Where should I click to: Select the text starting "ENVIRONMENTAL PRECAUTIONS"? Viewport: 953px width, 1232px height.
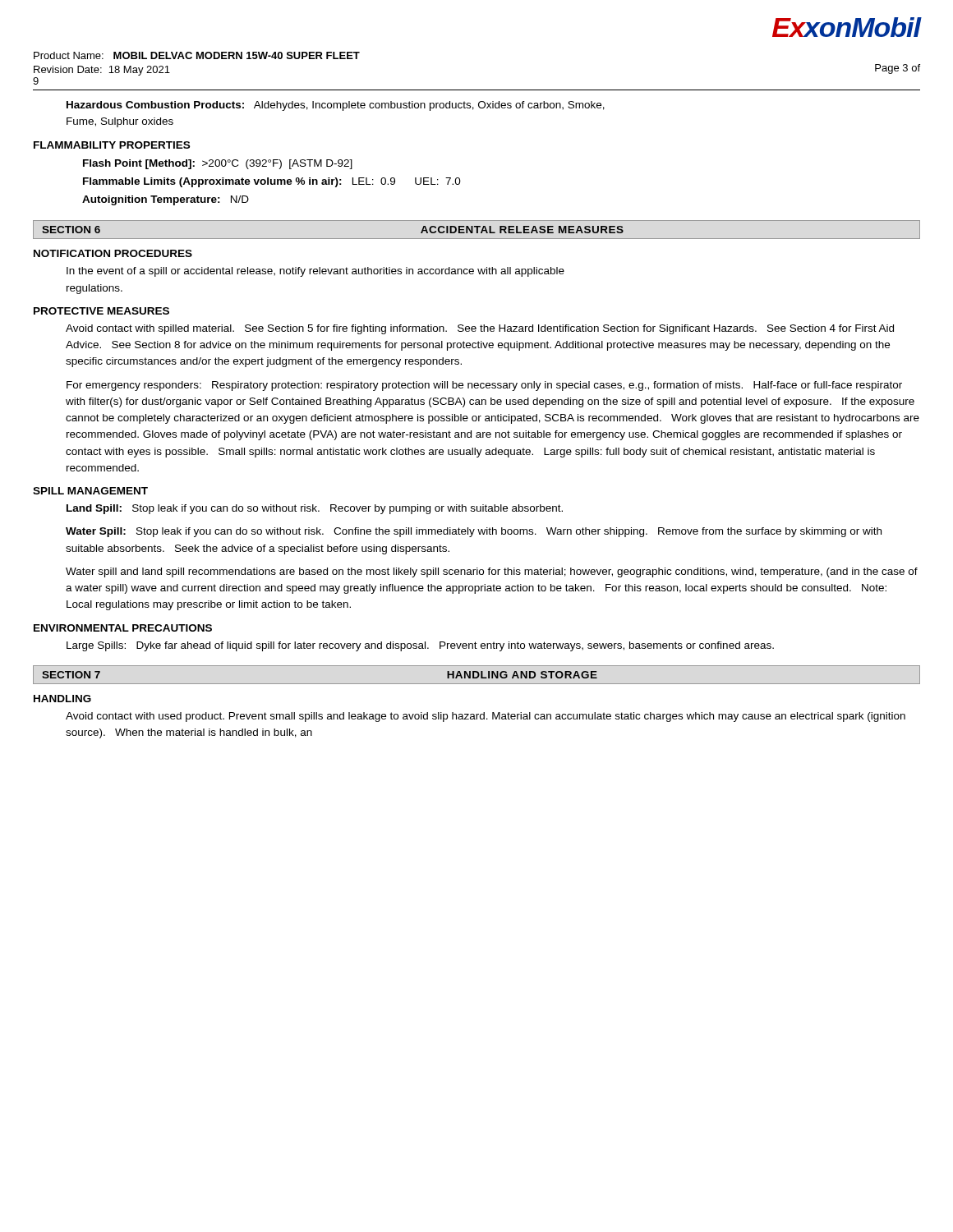[123, 628]
